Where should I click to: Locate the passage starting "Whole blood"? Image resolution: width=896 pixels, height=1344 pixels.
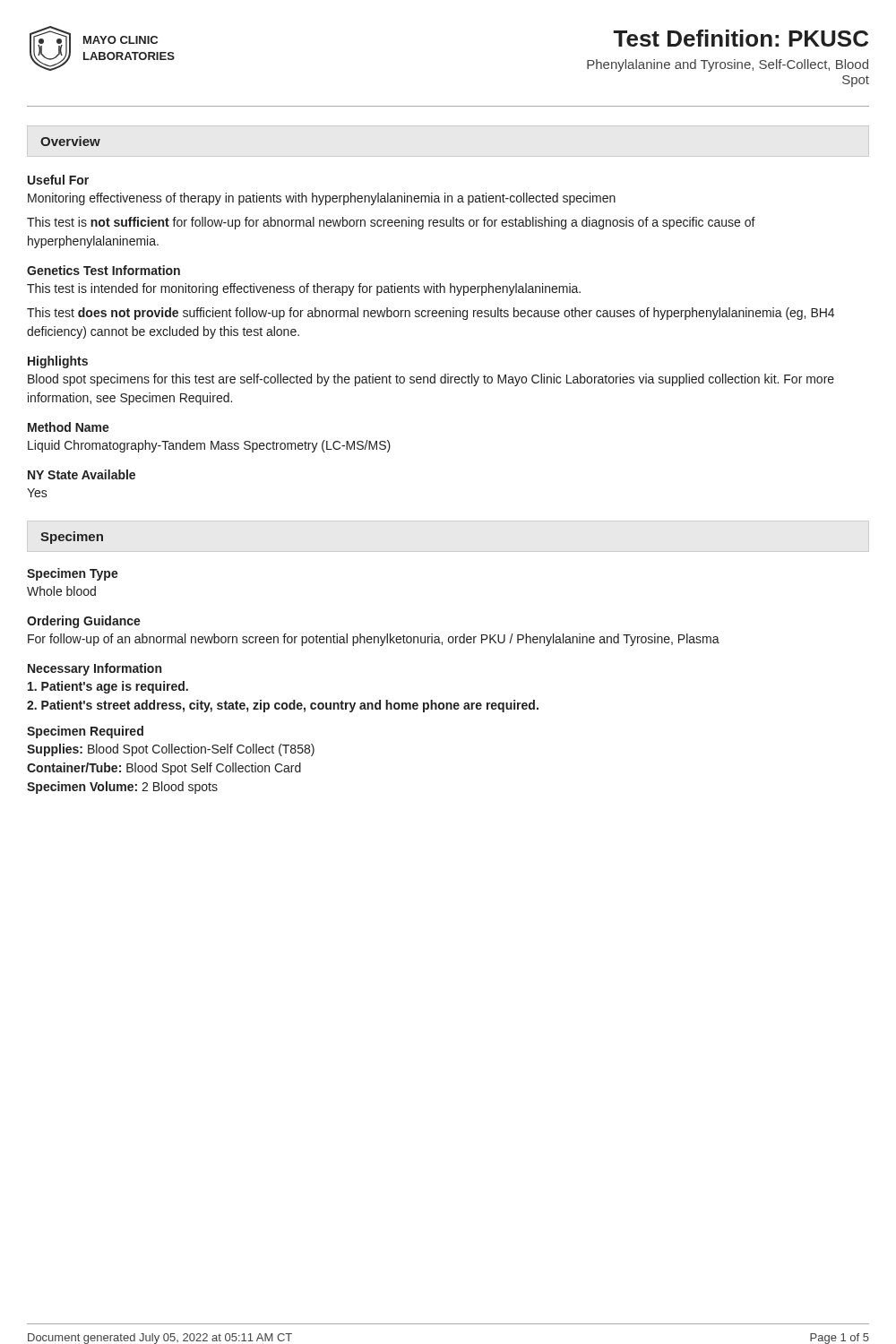pyautogui.click(x=62, y=591)
